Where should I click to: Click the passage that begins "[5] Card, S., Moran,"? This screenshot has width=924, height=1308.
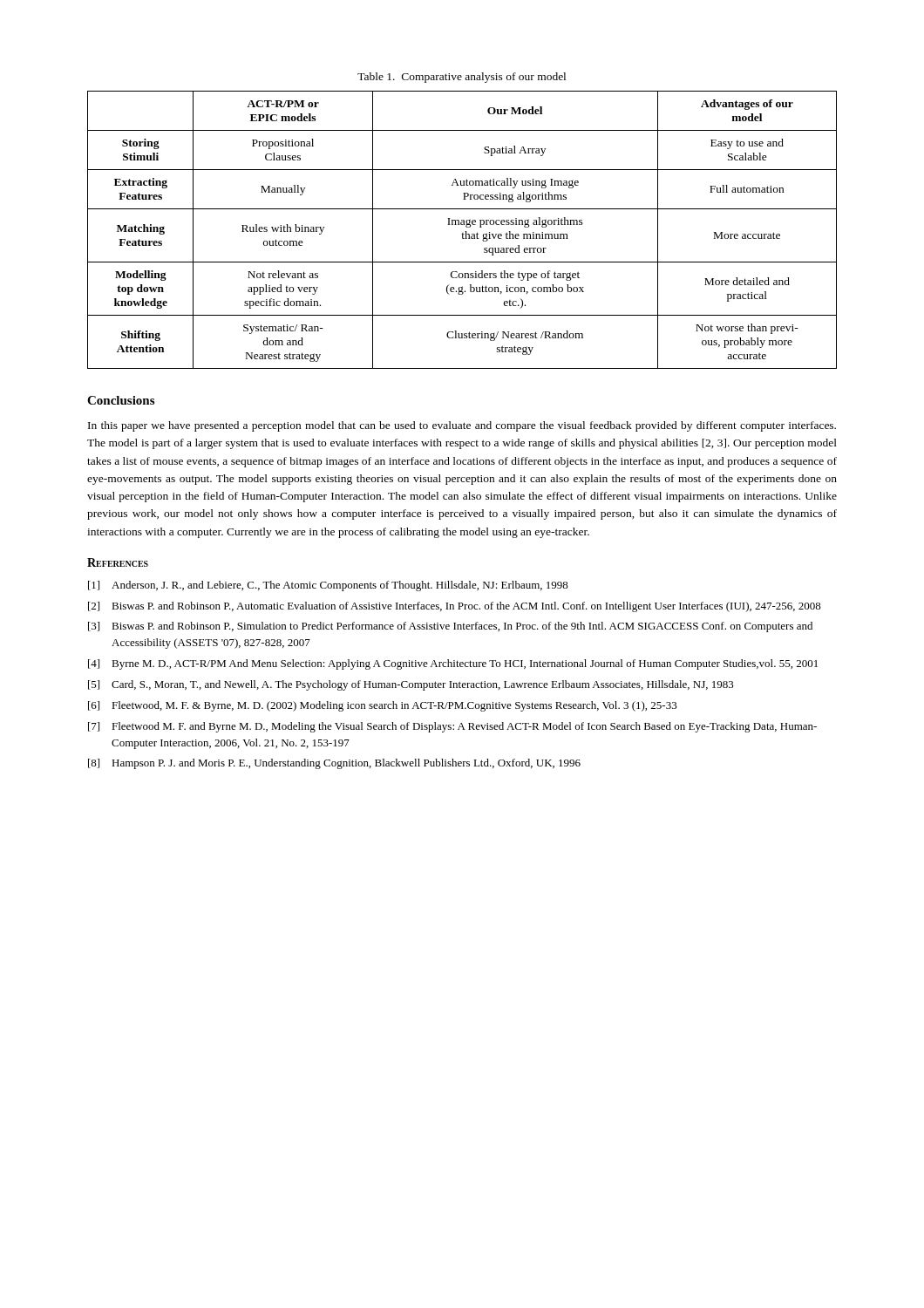462,685
